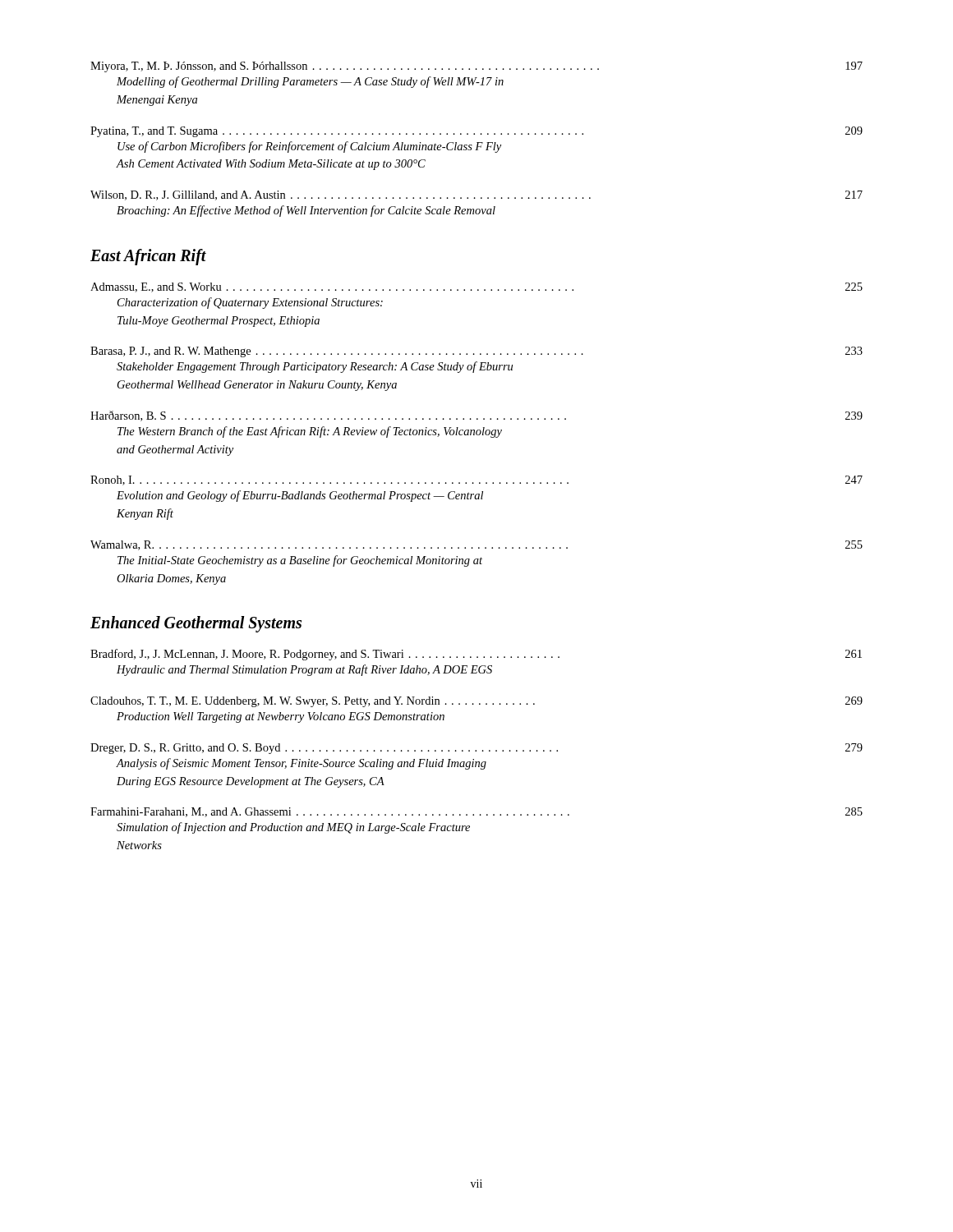This screenshot has width=953, height=1232.
Task: Select the element starting "Bradford, J., J. McLennan, J. Moore,"
Action: [476, 663]
